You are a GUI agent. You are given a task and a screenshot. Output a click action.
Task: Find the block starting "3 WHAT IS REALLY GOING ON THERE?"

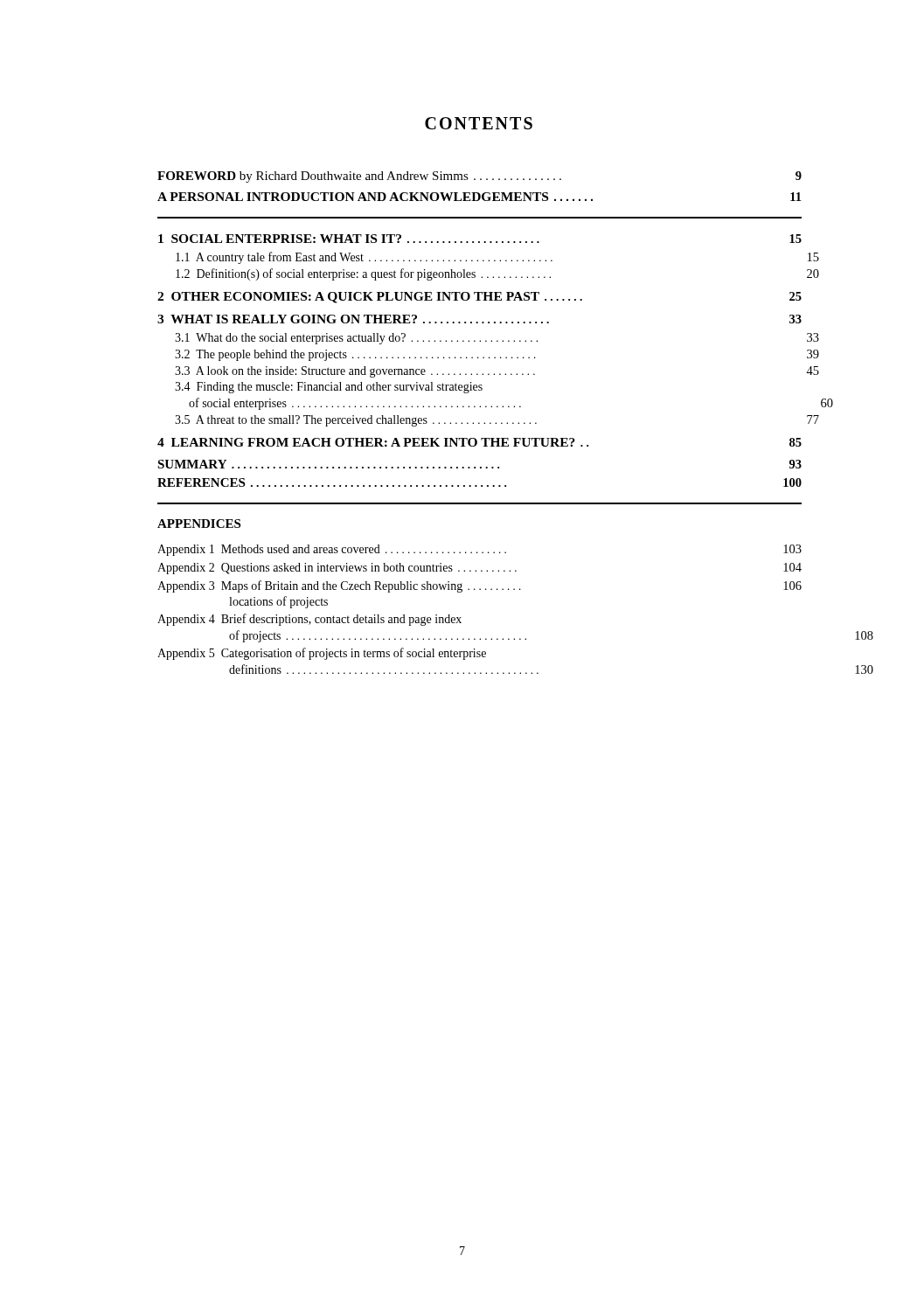pyautogui.click(x=479, y=319)
